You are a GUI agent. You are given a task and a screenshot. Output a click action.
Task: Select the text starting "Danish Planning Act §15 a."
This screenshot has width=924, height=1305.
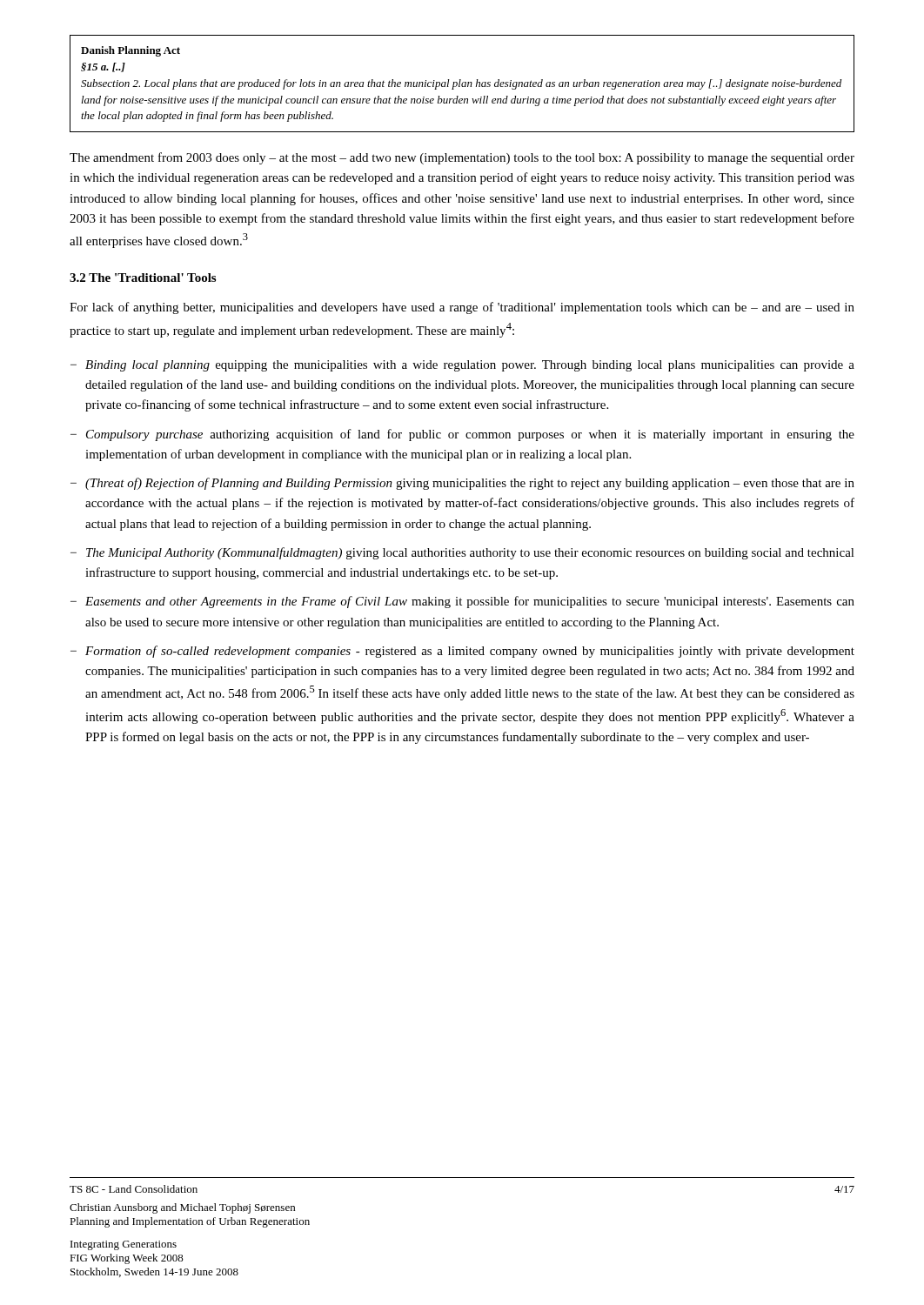[x=462, y=84]
